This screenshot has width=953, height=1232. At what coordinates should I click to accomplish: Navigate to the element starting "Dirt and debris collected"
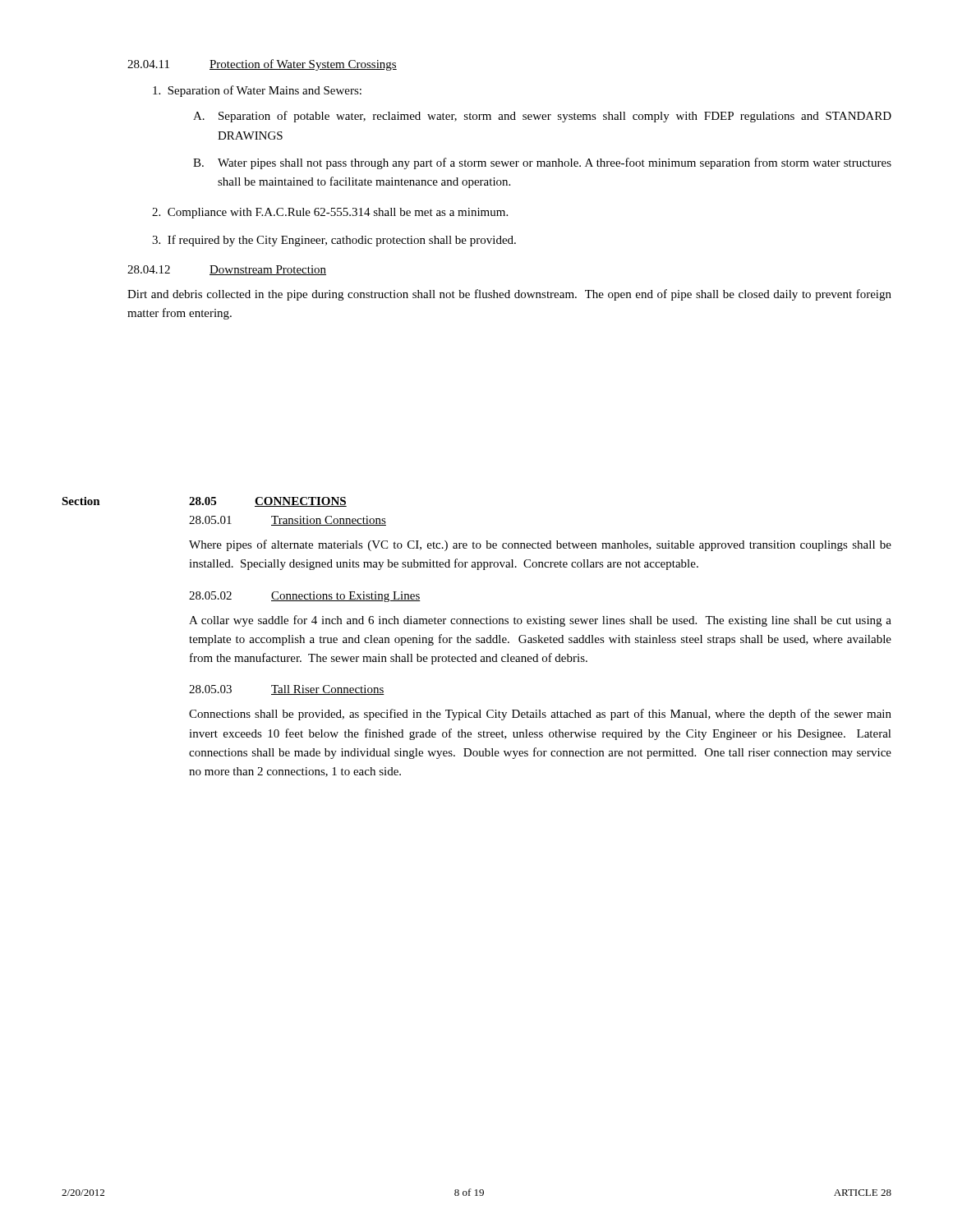[509, 303]
